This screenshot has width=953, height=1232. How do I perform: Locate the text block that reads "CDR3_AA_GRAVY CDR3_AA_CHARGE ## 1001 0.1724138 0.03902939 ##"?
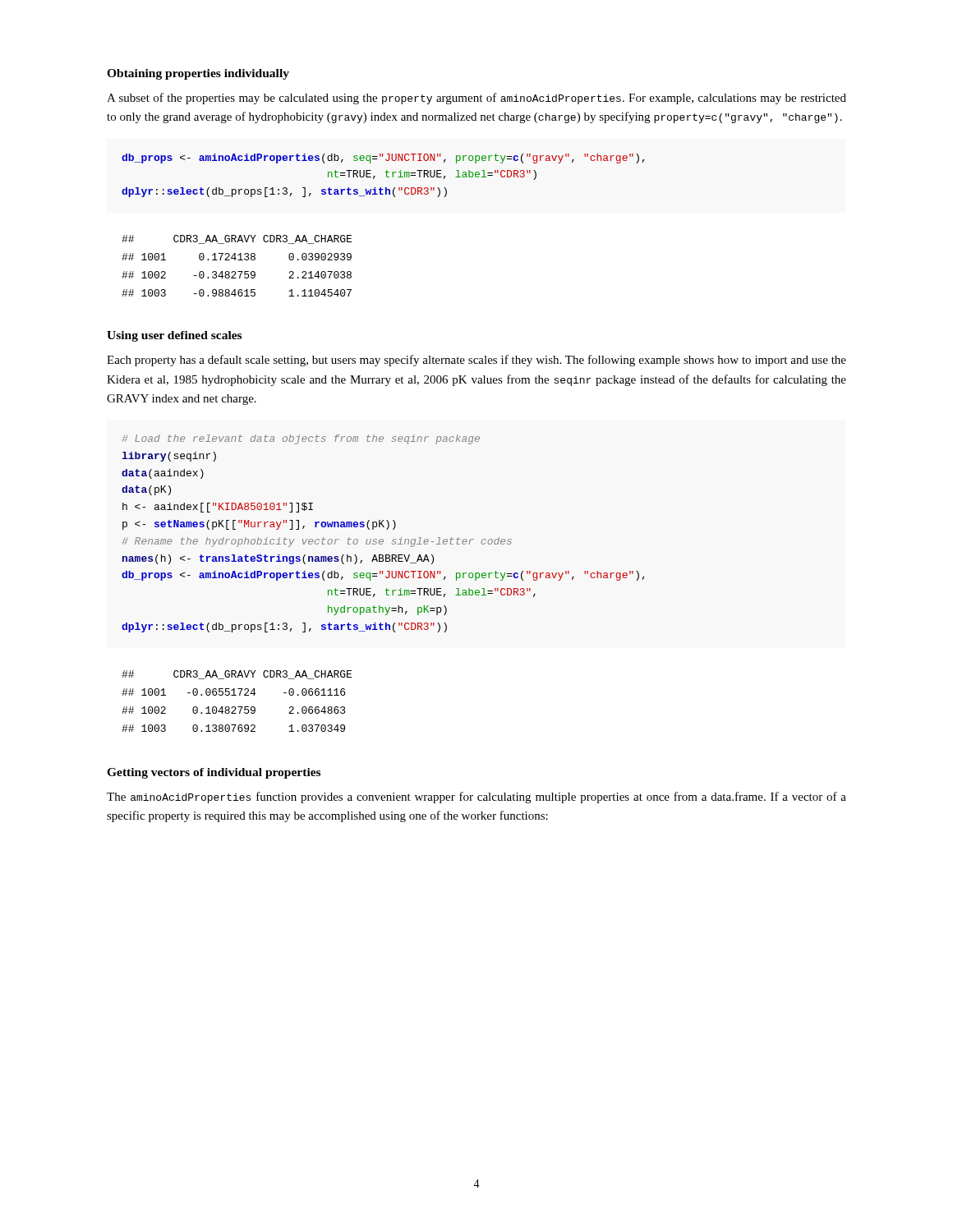(x=237, y=239)
